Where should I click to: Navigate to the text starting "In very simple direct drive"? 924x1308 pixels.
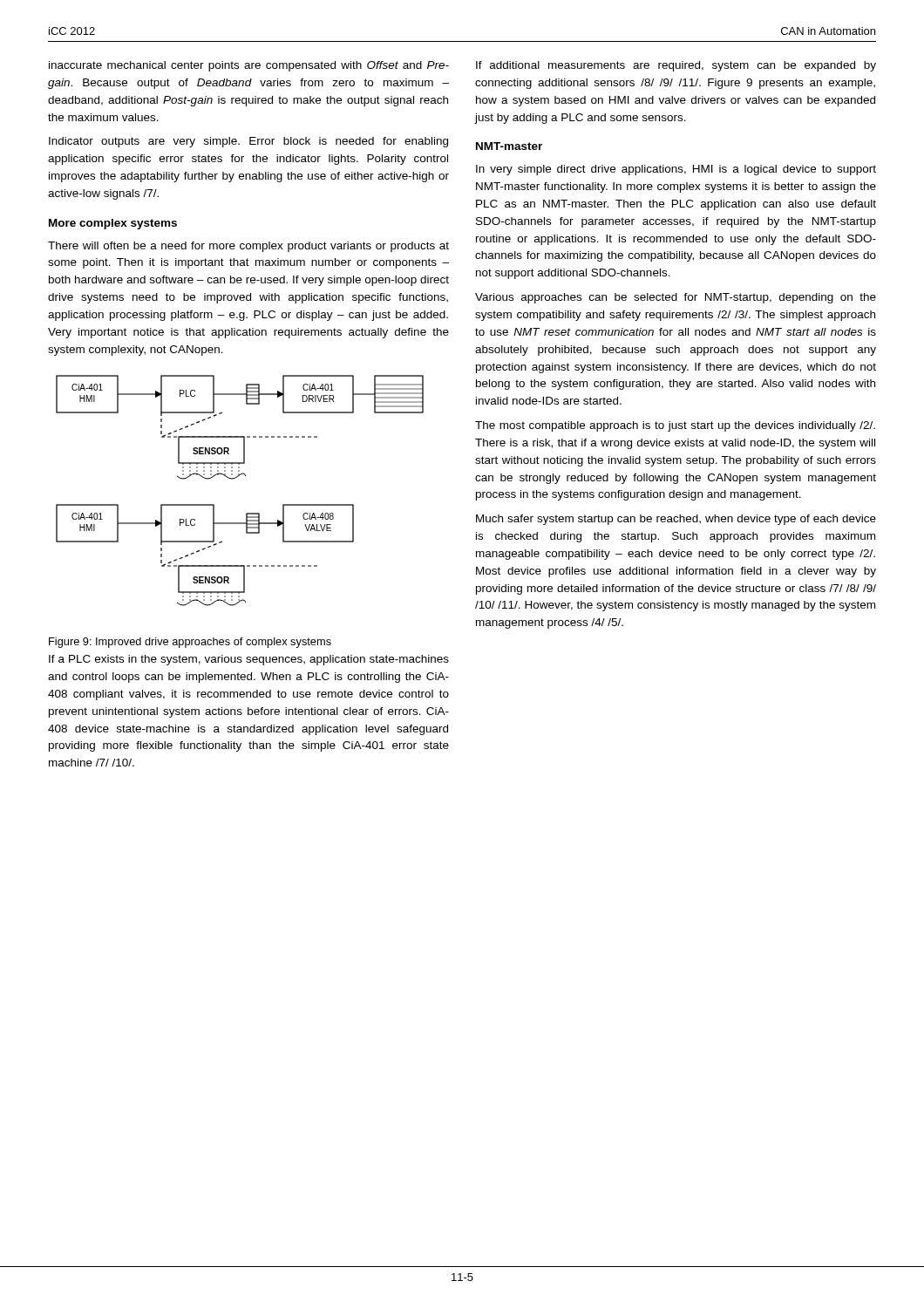click(x=676, y=396)
